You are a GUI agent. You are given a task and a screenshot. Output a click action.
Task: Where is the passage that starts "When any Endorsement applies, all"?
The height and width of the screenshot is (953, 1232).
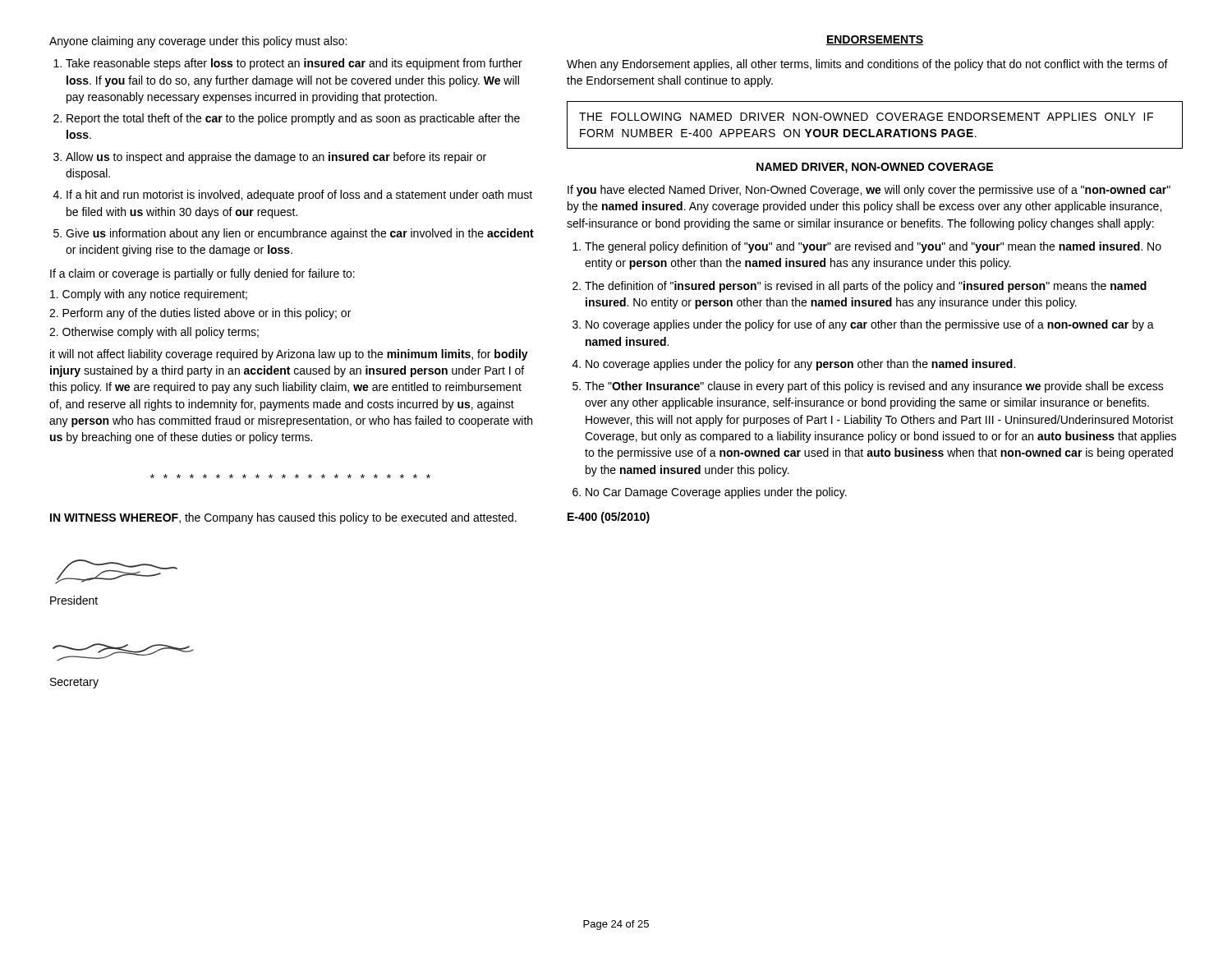(867, 72)
